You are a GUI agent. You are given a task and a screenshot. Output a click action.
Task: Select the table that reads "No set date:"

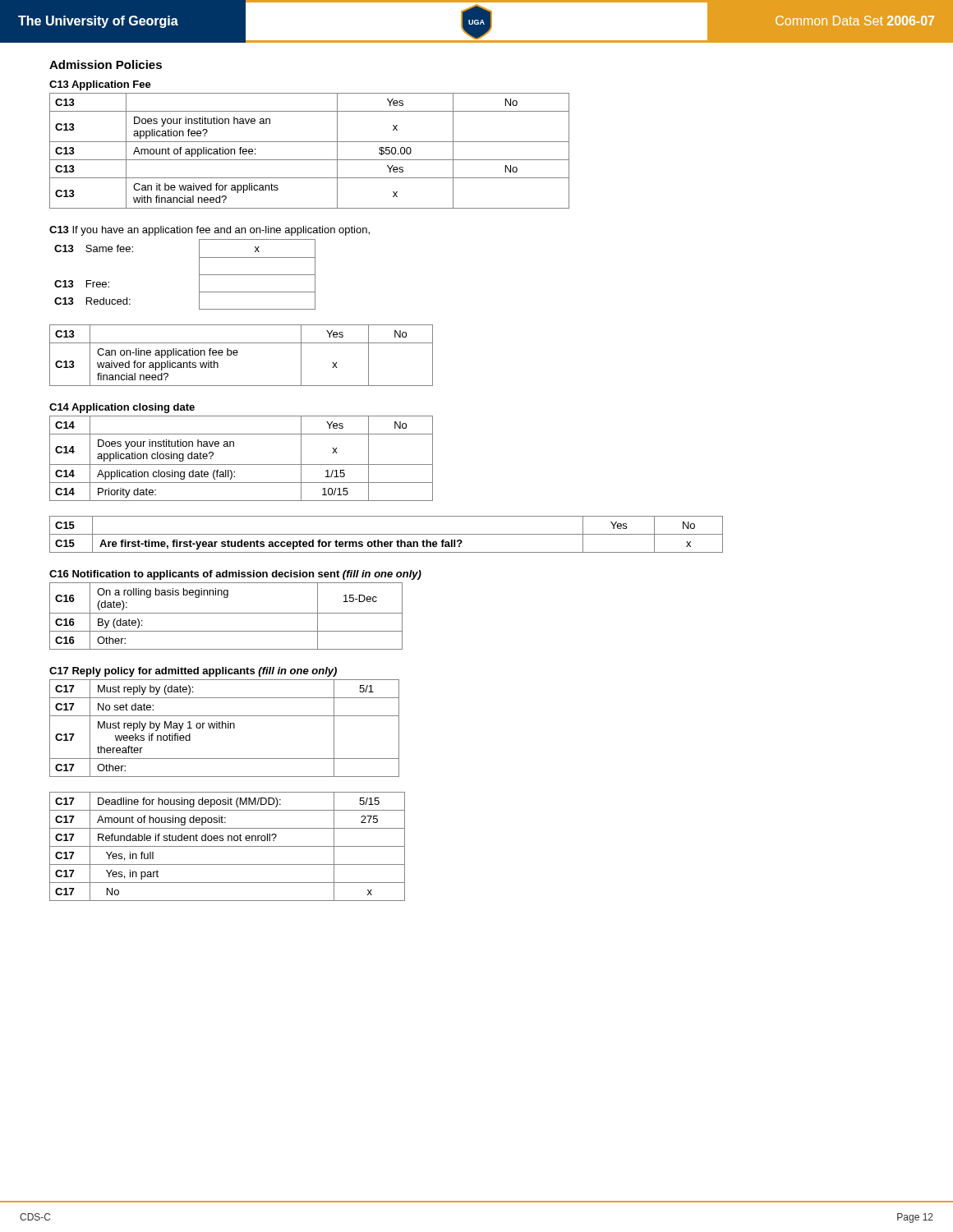[476, 728]
